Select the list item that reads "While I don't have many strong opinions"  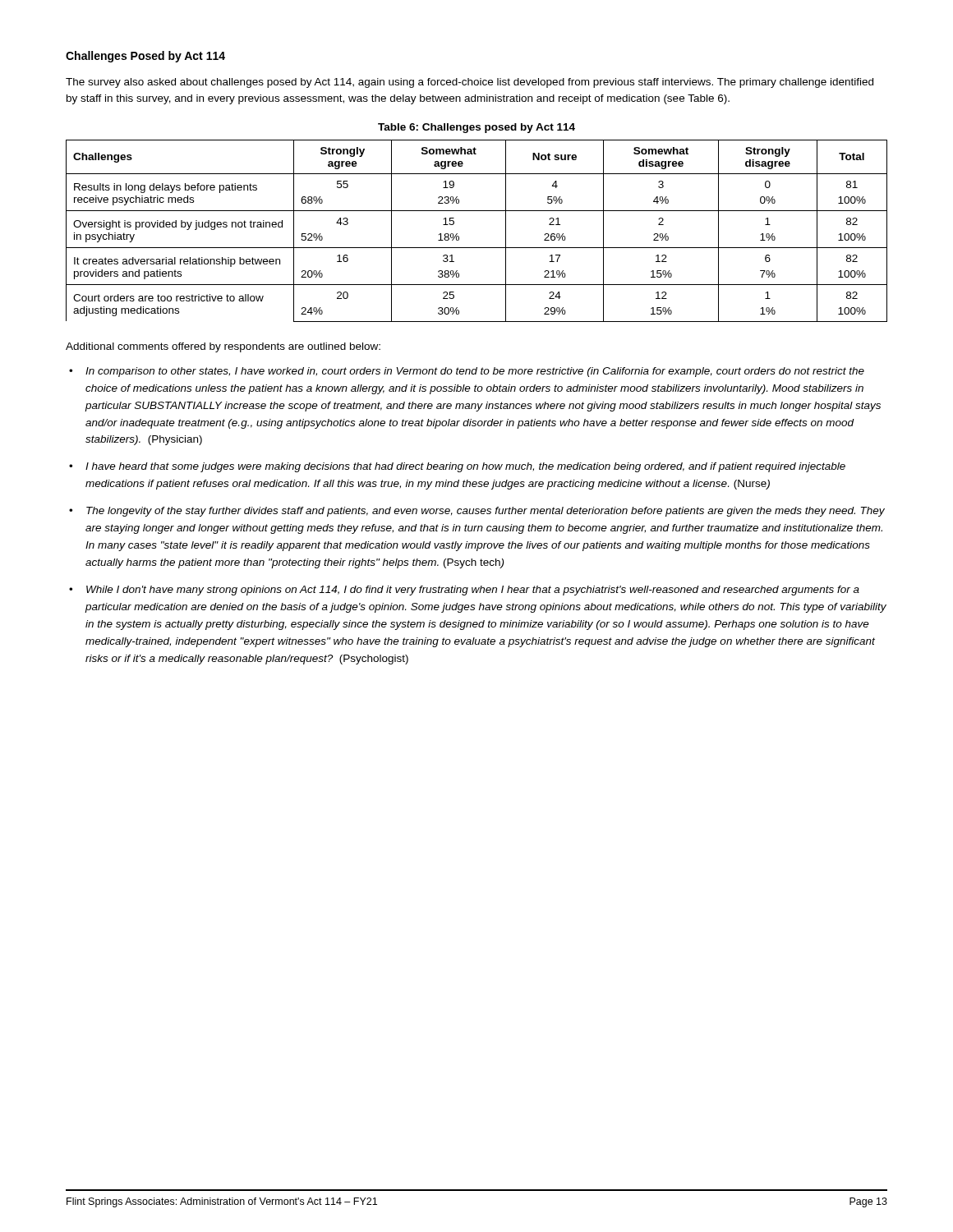486,624
